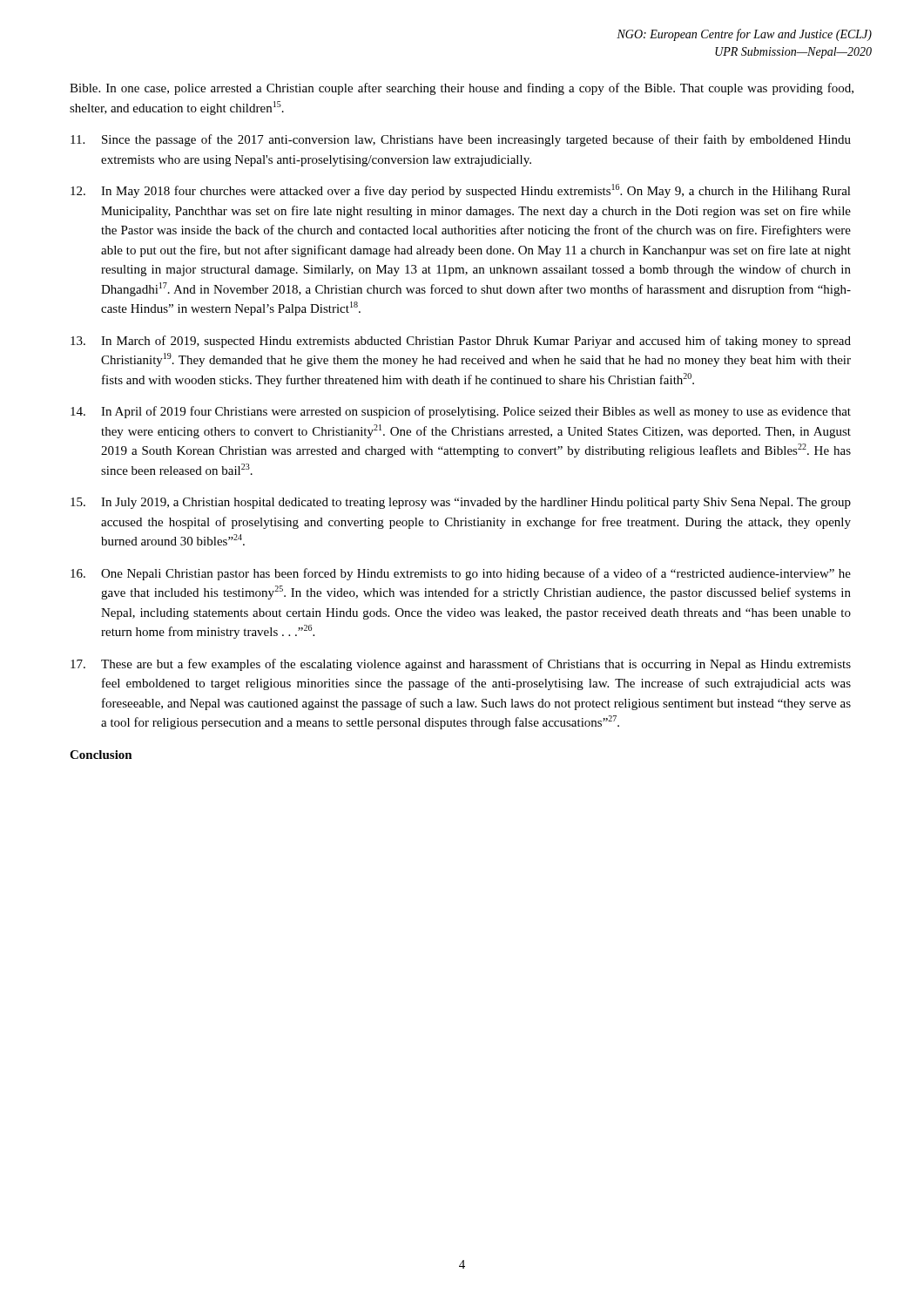The width and height of the screenshot is (924, 1307).
Task: Find the passage starting "Since the passage"
Action: pyautogui.click(x=462, y=149)
